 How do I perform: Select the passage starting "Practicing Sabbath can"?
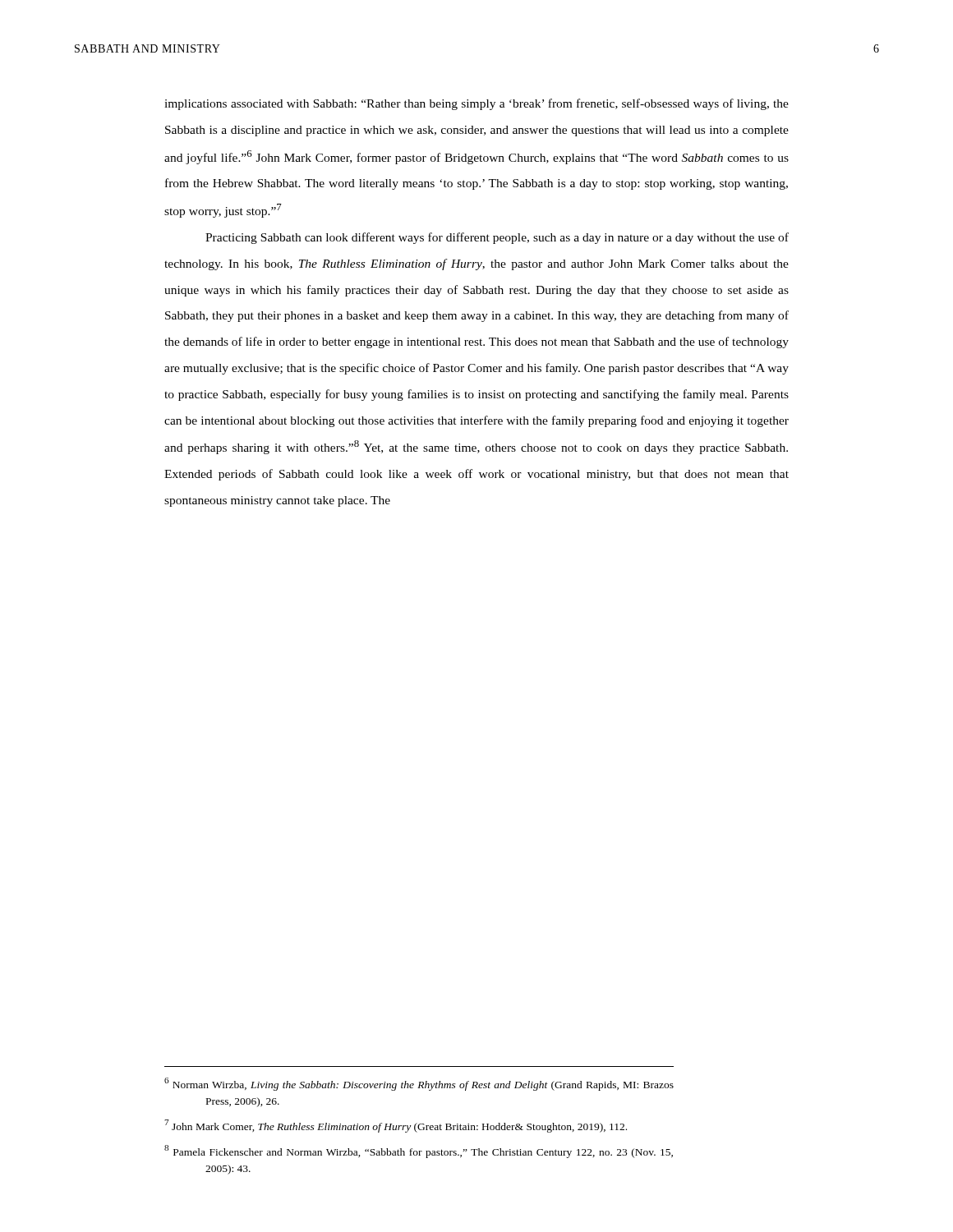coord(476,369)
